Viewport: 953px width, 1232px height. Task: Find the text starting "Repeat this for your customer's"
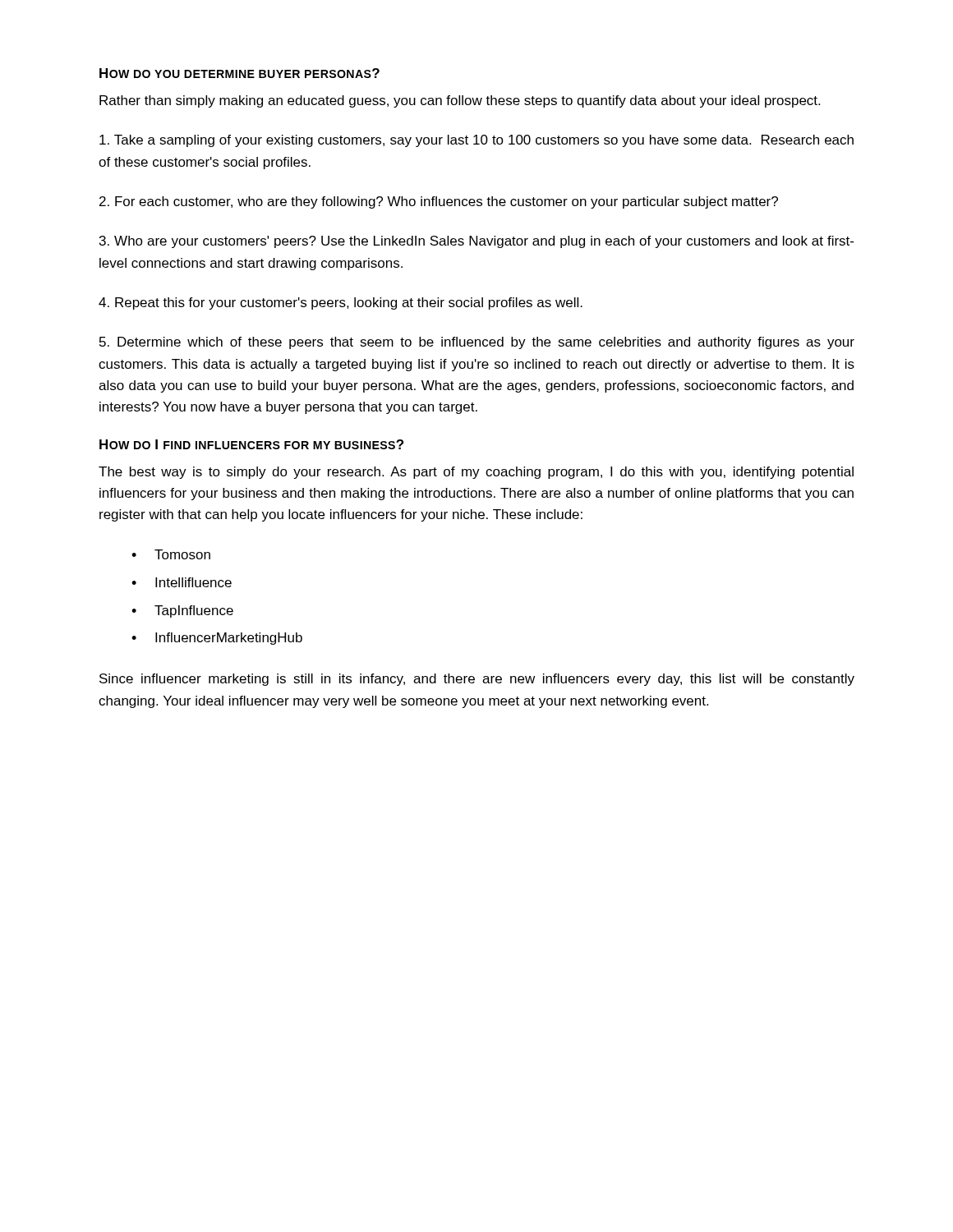(x=341, y=303)
